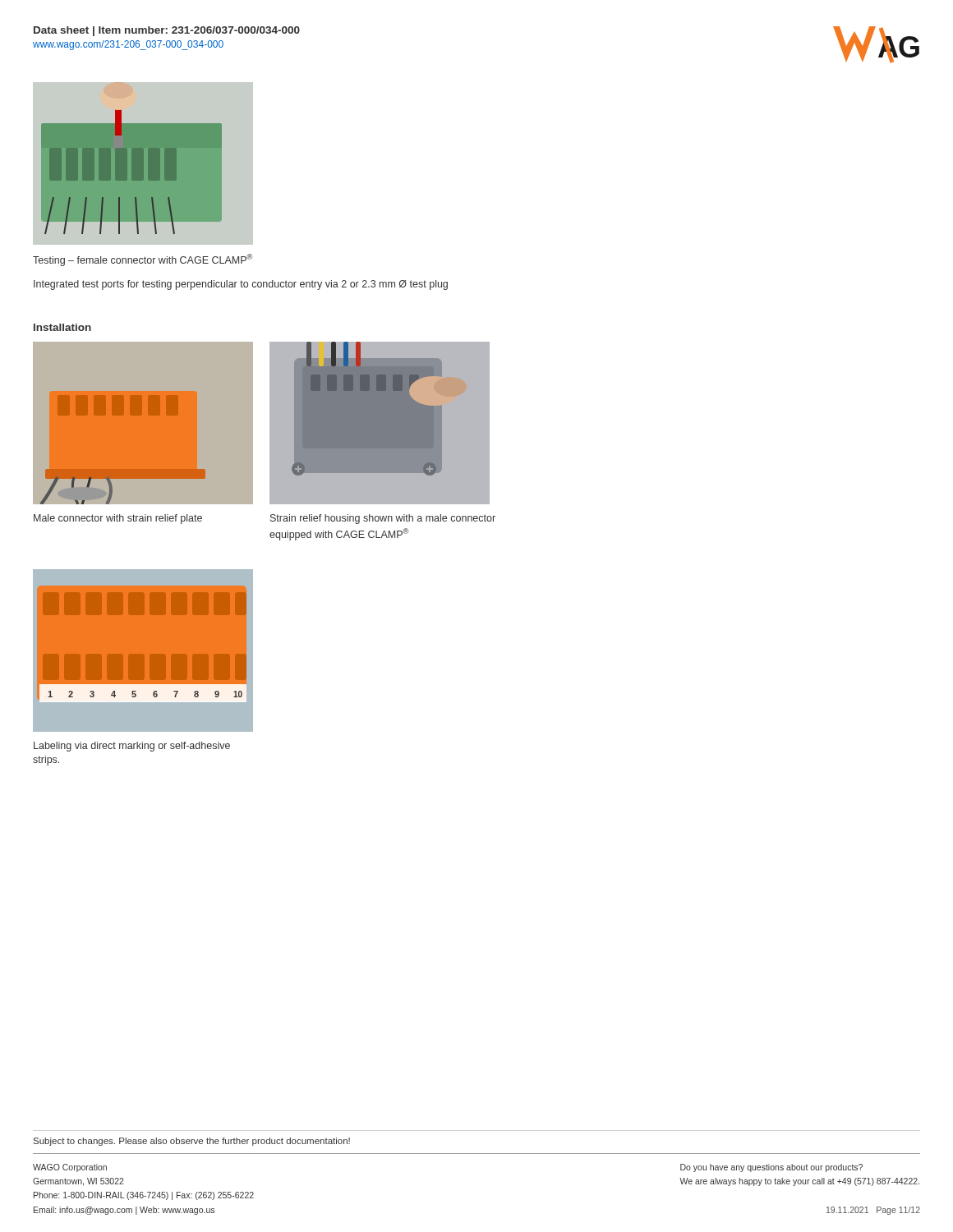953x1232 pixels.
Task: Locate the logo
Action: (x=876, y=46)
